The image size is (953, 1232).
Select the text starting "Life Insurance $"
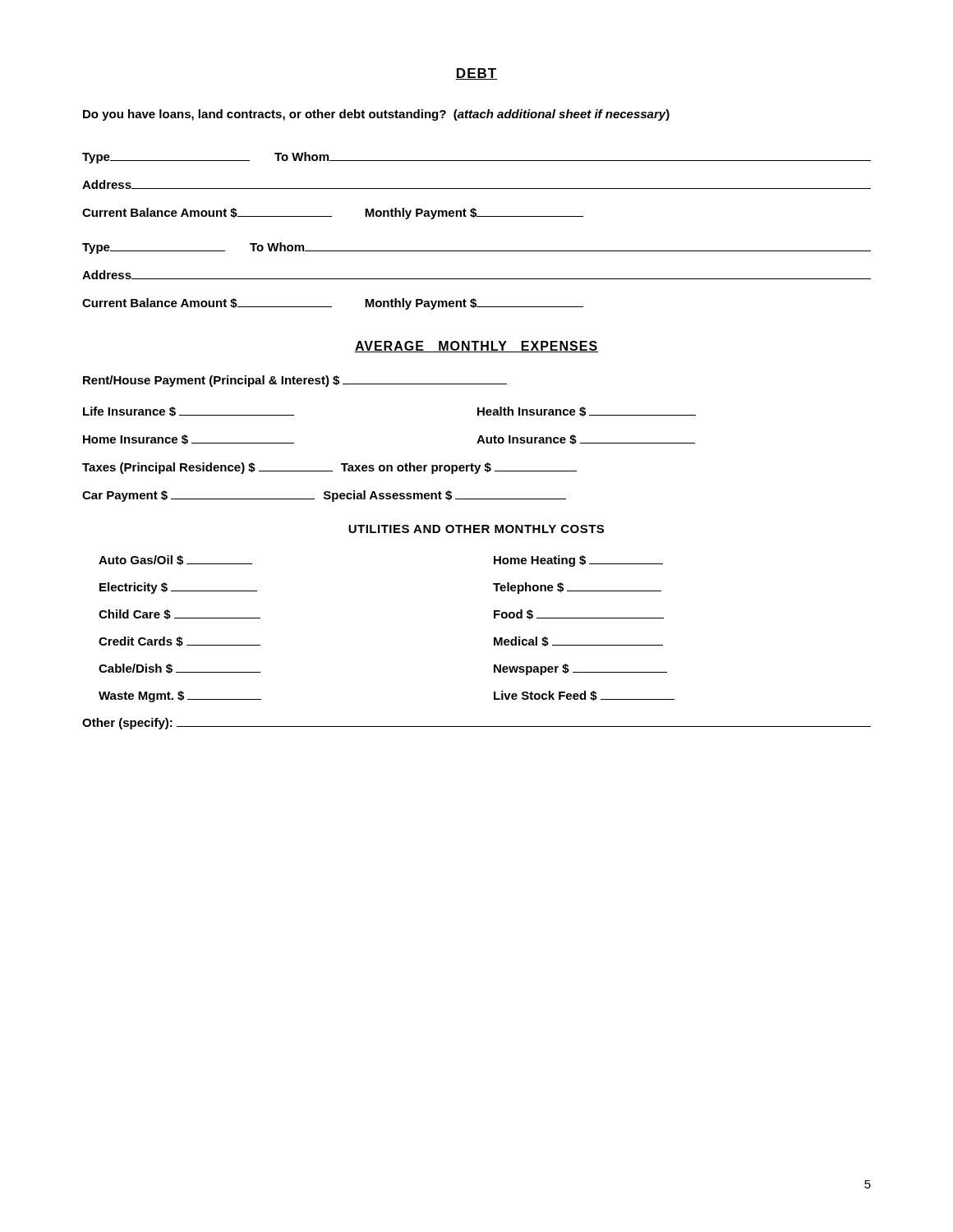(x=476, y=409)
